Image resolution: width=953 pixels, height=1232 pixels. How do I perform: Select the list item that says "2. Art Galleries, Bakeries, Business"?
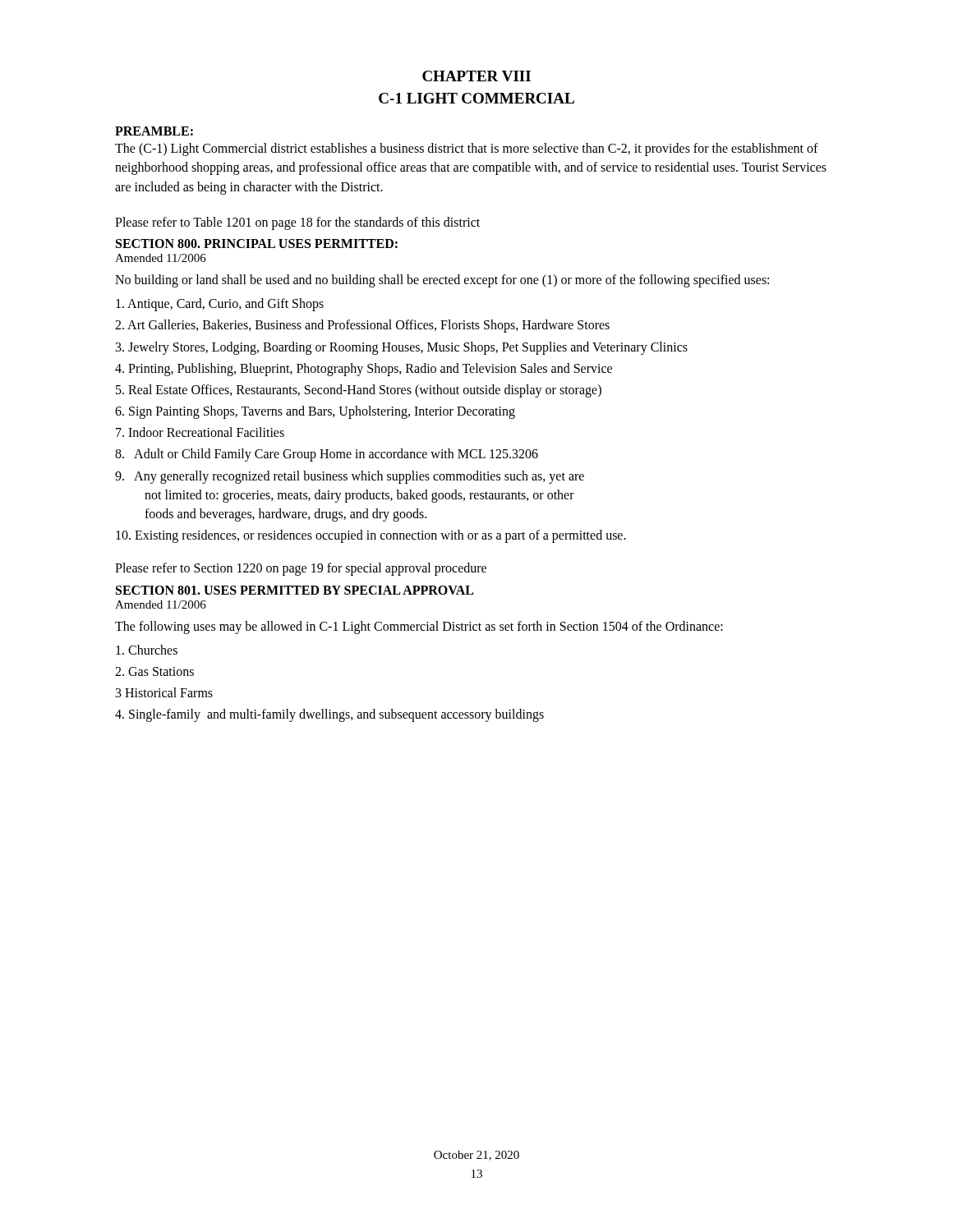pyautogui.click(x=362, y=325)
